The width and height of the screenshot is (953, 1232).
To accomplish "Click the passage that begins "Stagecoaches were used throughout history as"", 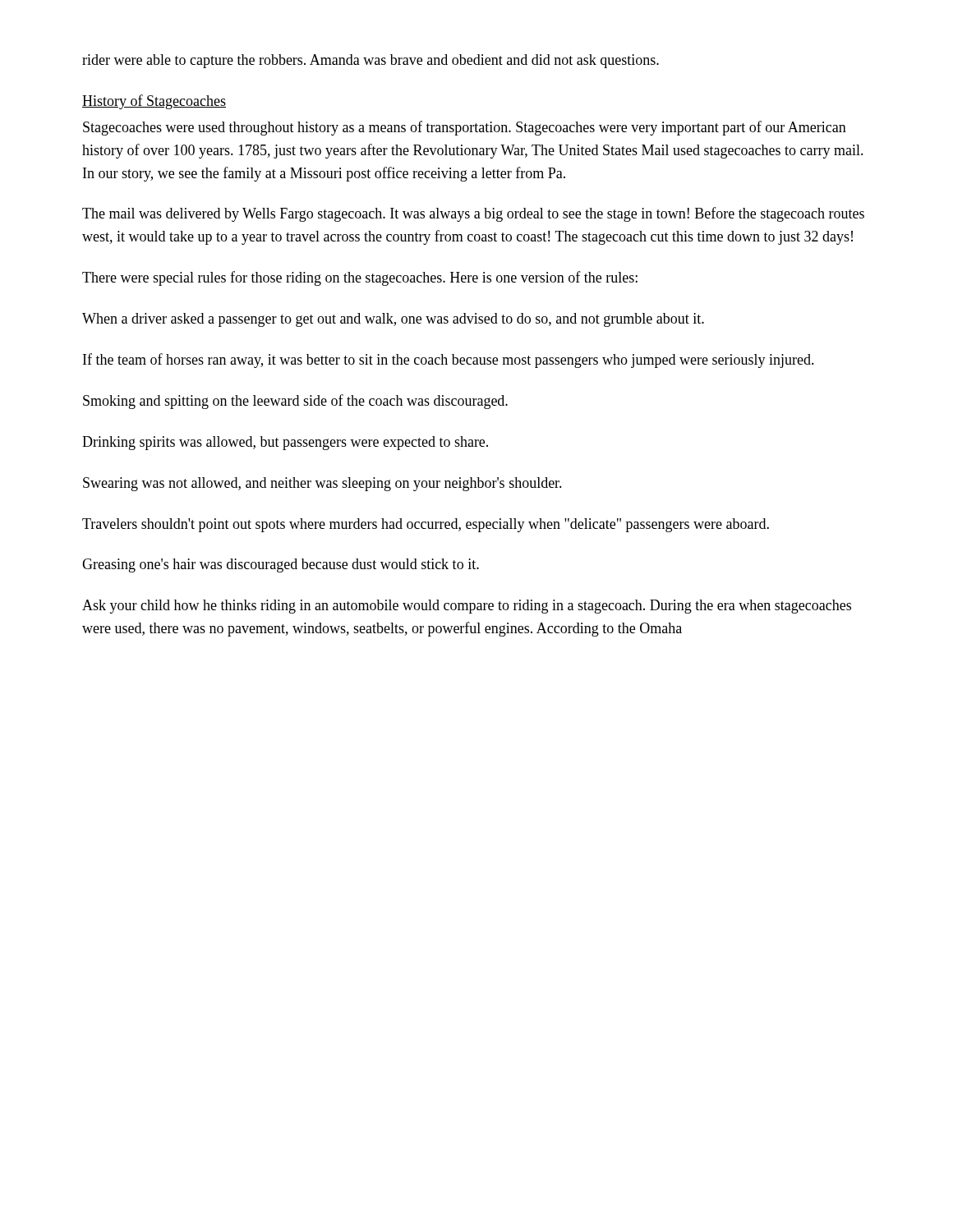I will (x=473, y=150).
